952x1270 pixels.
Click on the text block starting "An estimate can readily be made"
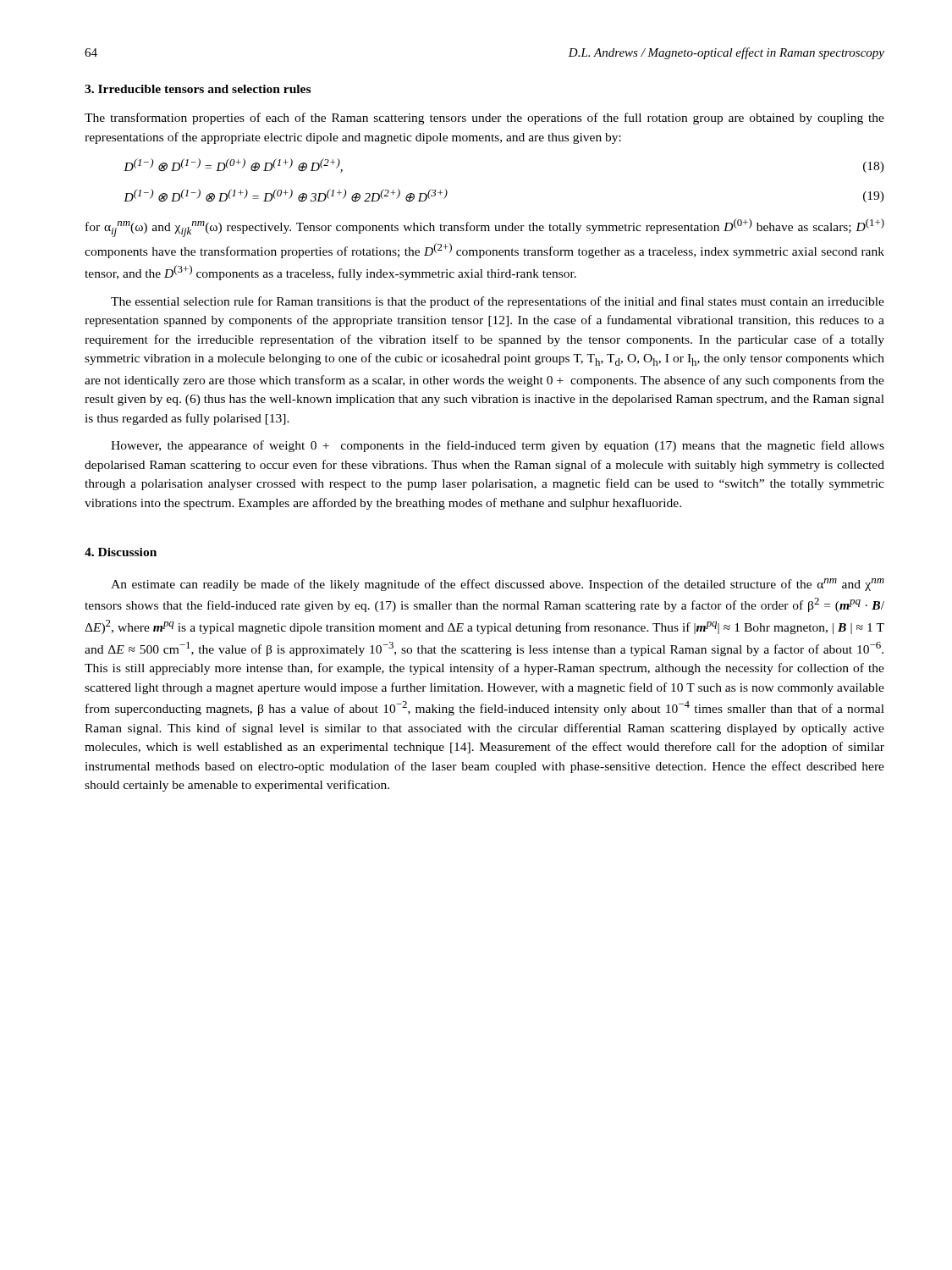point(484,683)
